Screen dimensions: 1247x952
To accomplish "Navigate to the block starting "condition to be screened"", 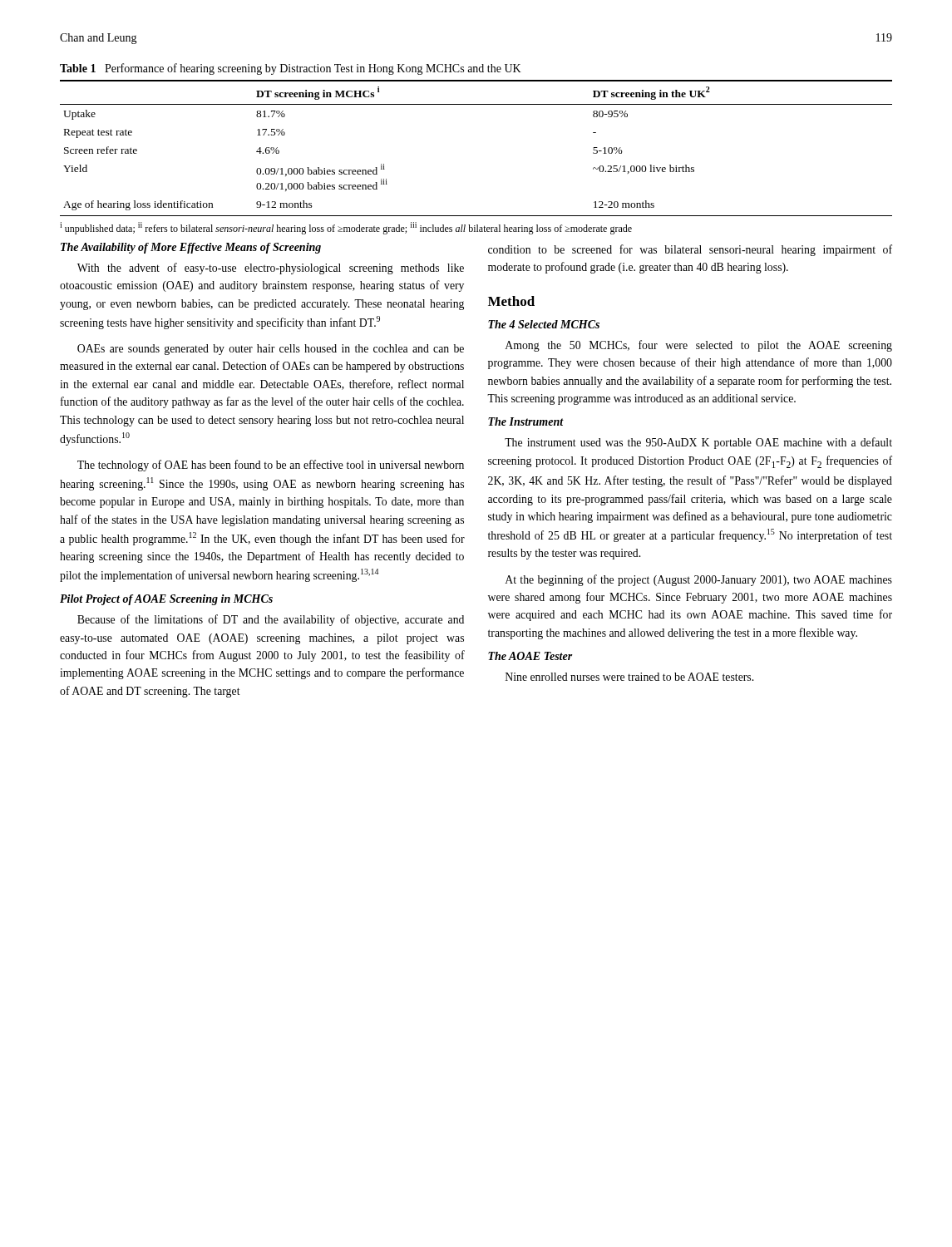I will (690, 259).
